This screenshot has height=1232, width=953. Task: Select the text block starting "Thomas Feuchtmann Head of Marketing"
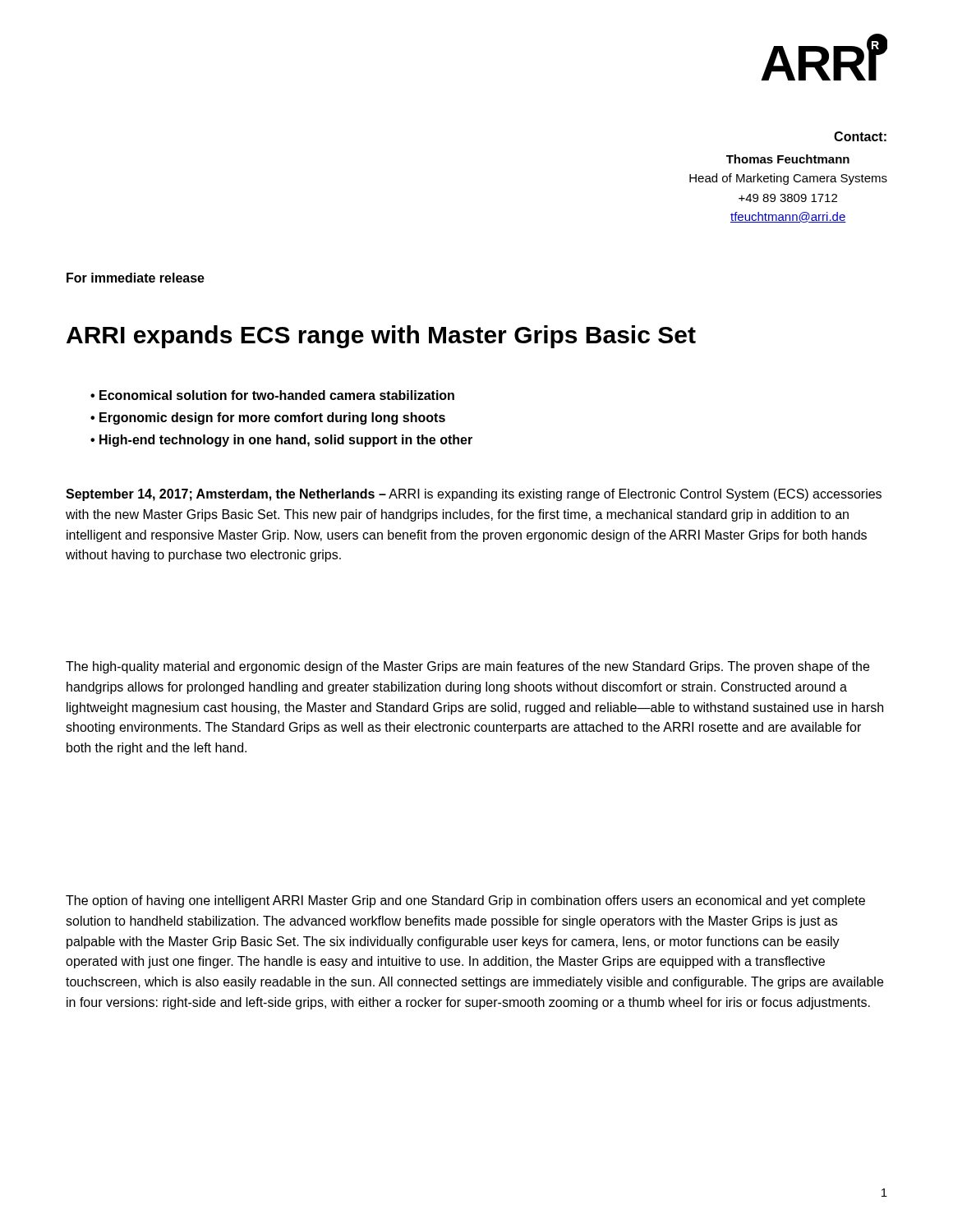788,188
